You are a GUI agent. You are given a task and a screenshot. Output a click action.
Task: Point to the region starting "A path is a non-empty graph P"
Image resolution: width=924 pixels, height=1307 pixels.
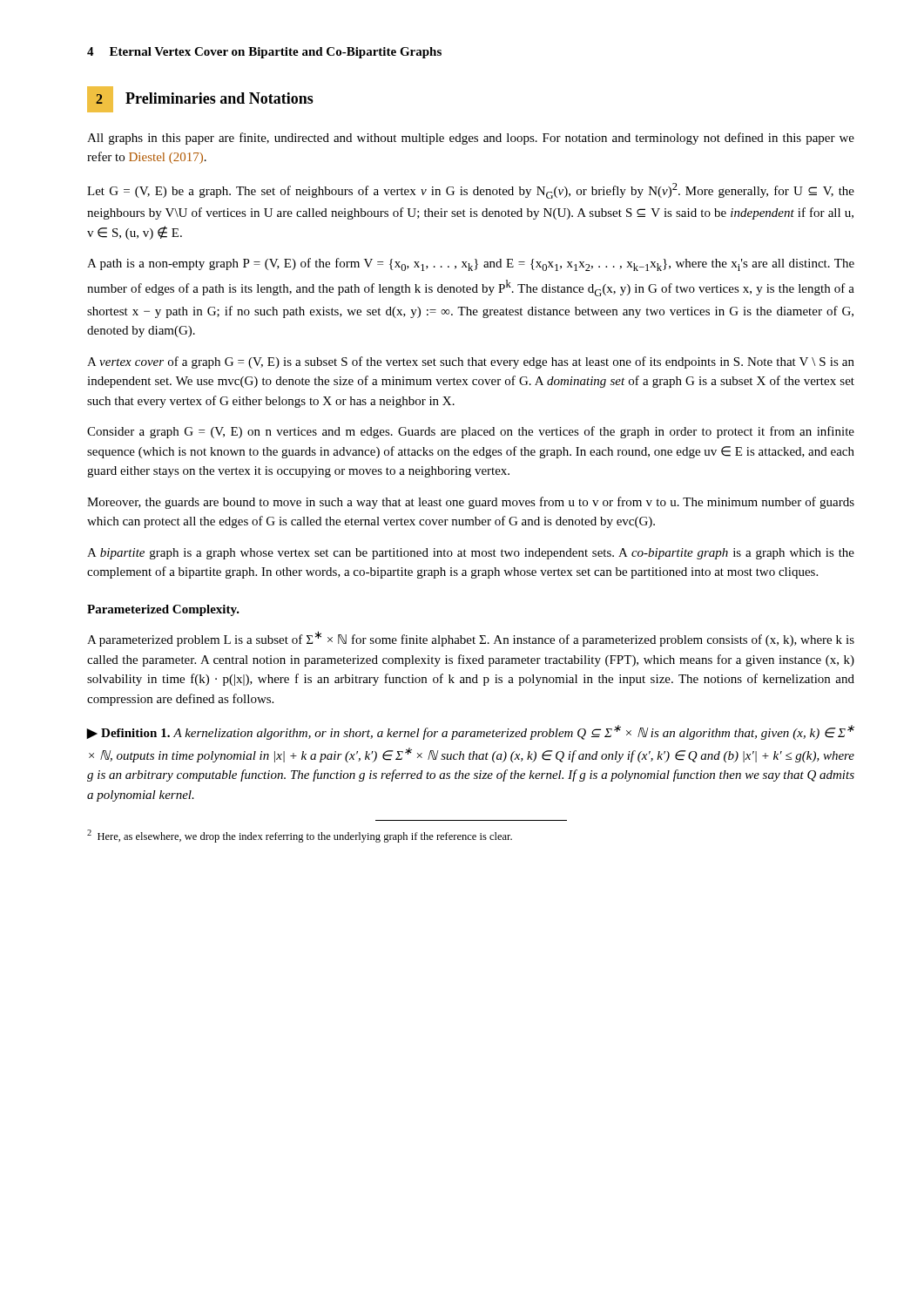471,297
